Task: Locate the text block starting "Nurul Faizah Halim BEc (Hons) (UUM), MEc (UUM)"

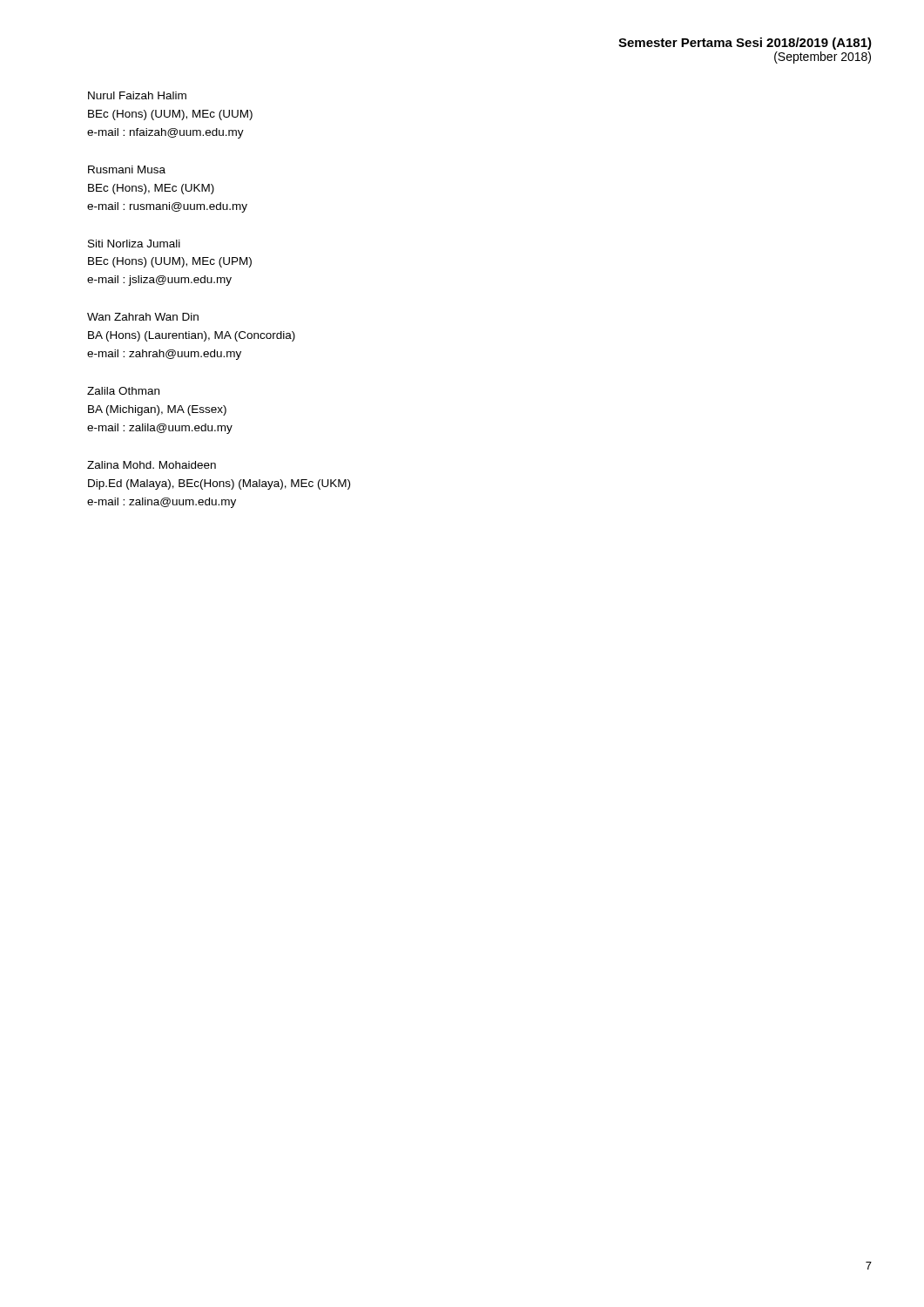Action: coord(170,114)
